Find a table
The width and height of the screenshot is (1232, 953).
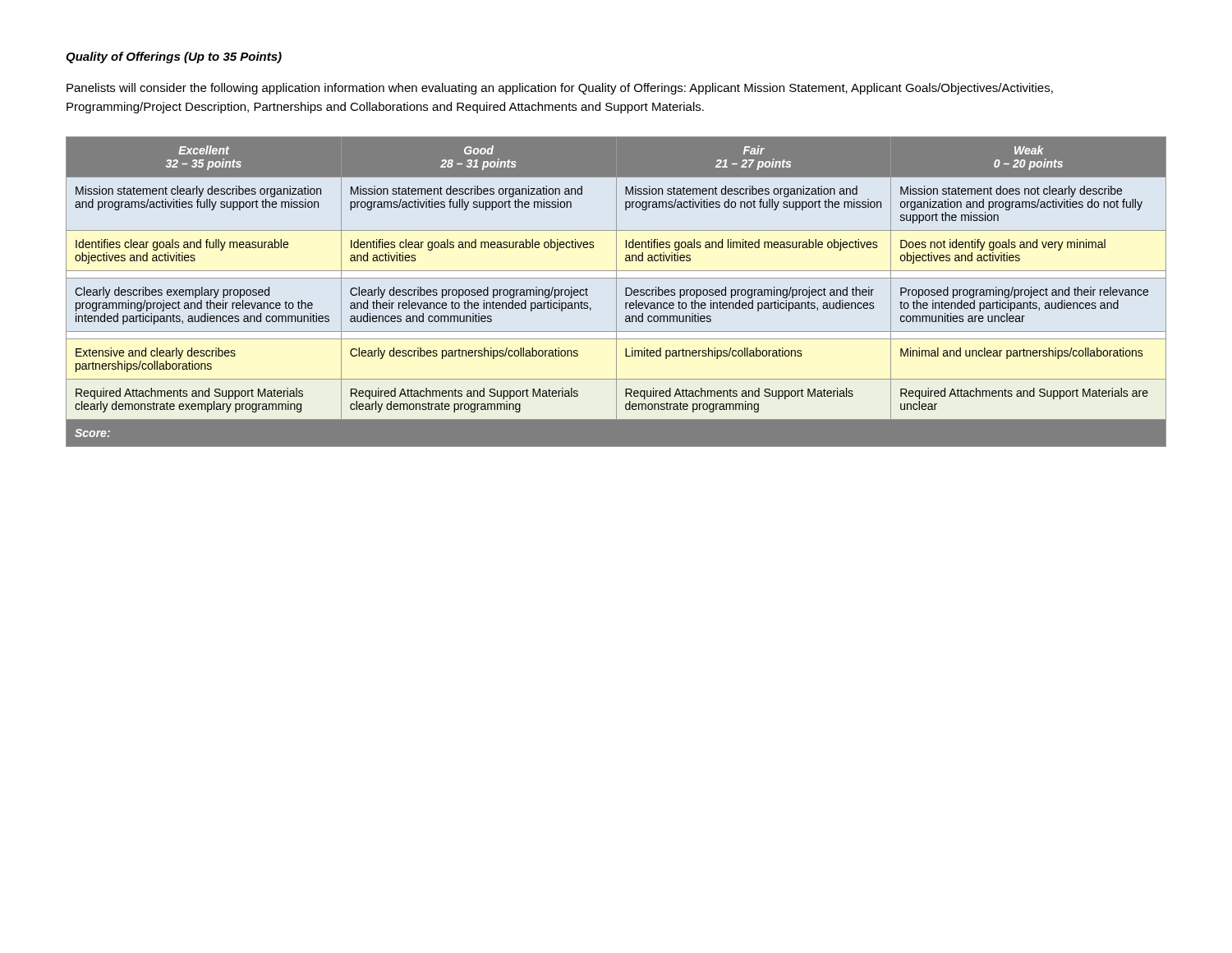pyautogui.click(x=616, y=291)
